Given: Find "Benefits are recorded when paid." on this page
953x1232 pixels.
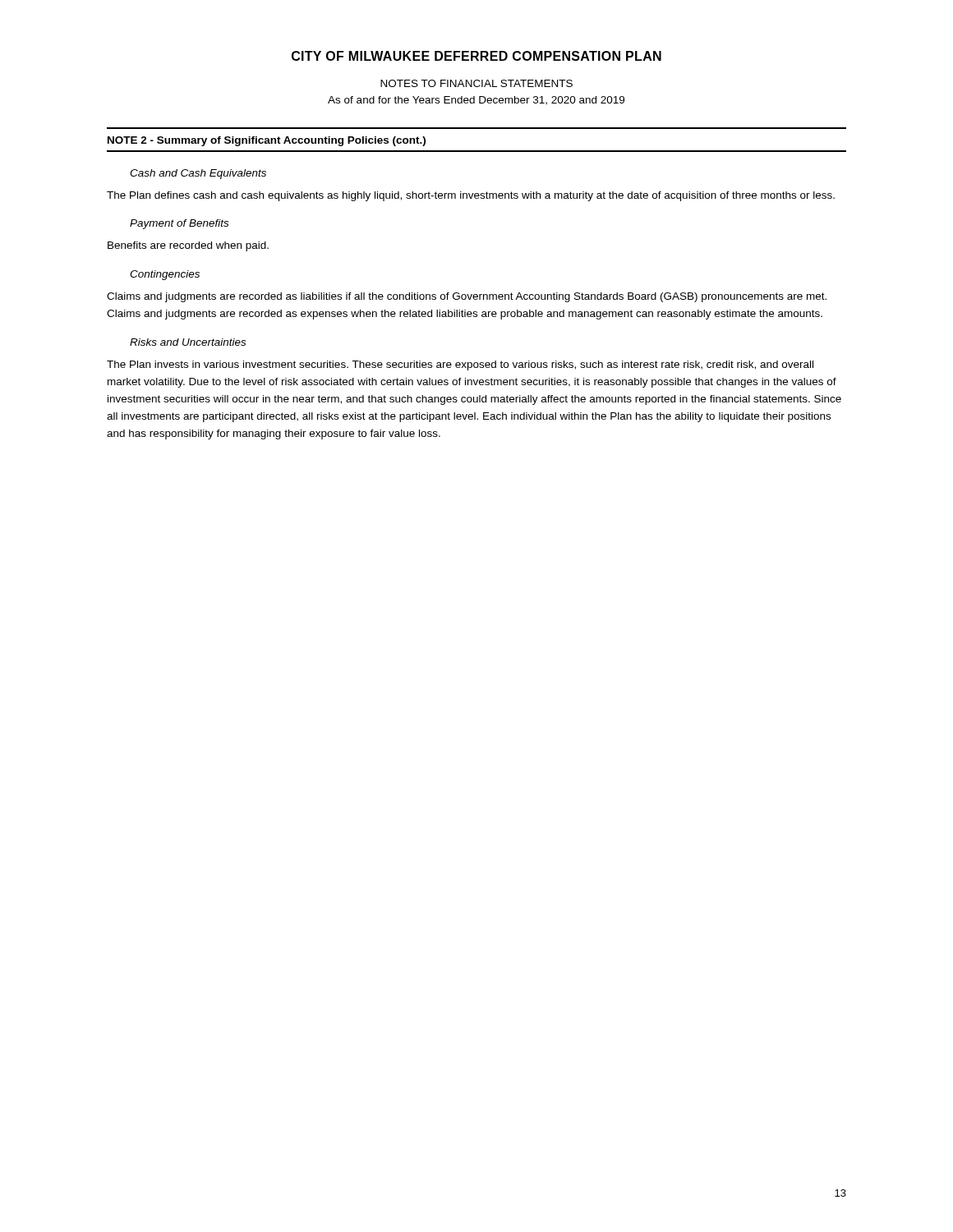Looking at the screenshot, I should pos(188,246).
